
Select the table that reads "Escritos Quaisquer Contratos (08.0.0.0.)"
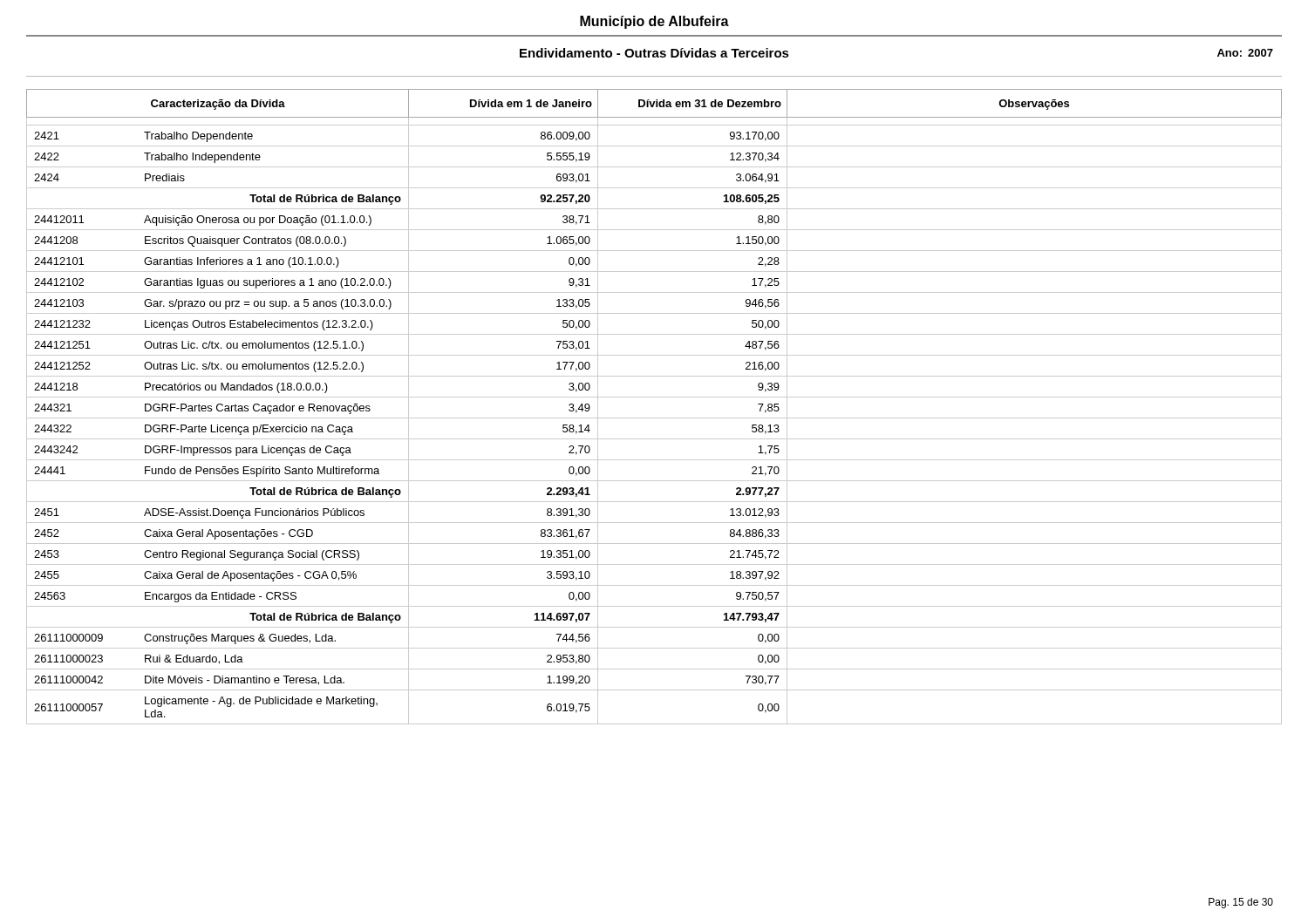click(654, 407)
